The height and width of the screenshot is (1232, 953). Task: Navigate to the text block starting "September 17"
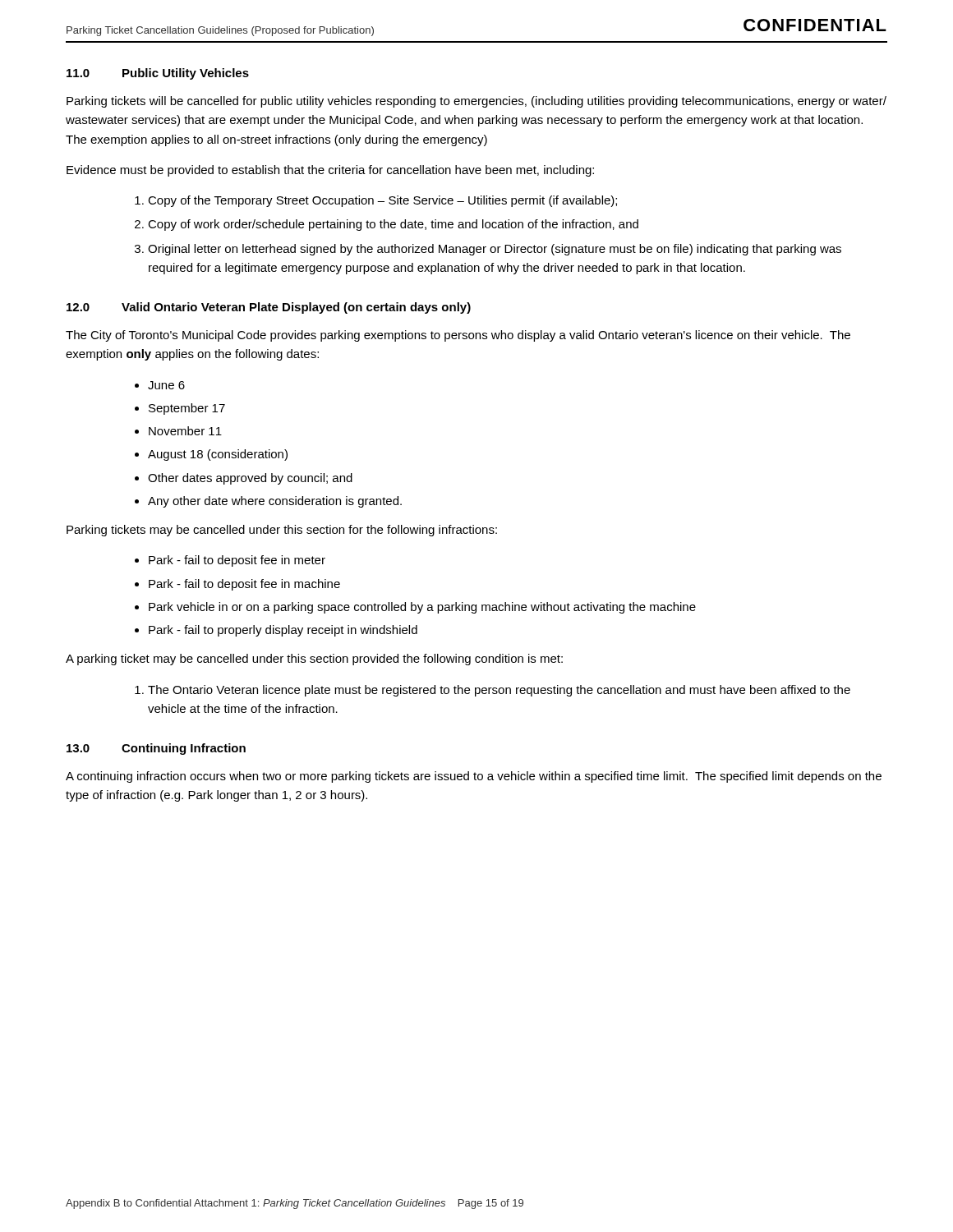187,408
